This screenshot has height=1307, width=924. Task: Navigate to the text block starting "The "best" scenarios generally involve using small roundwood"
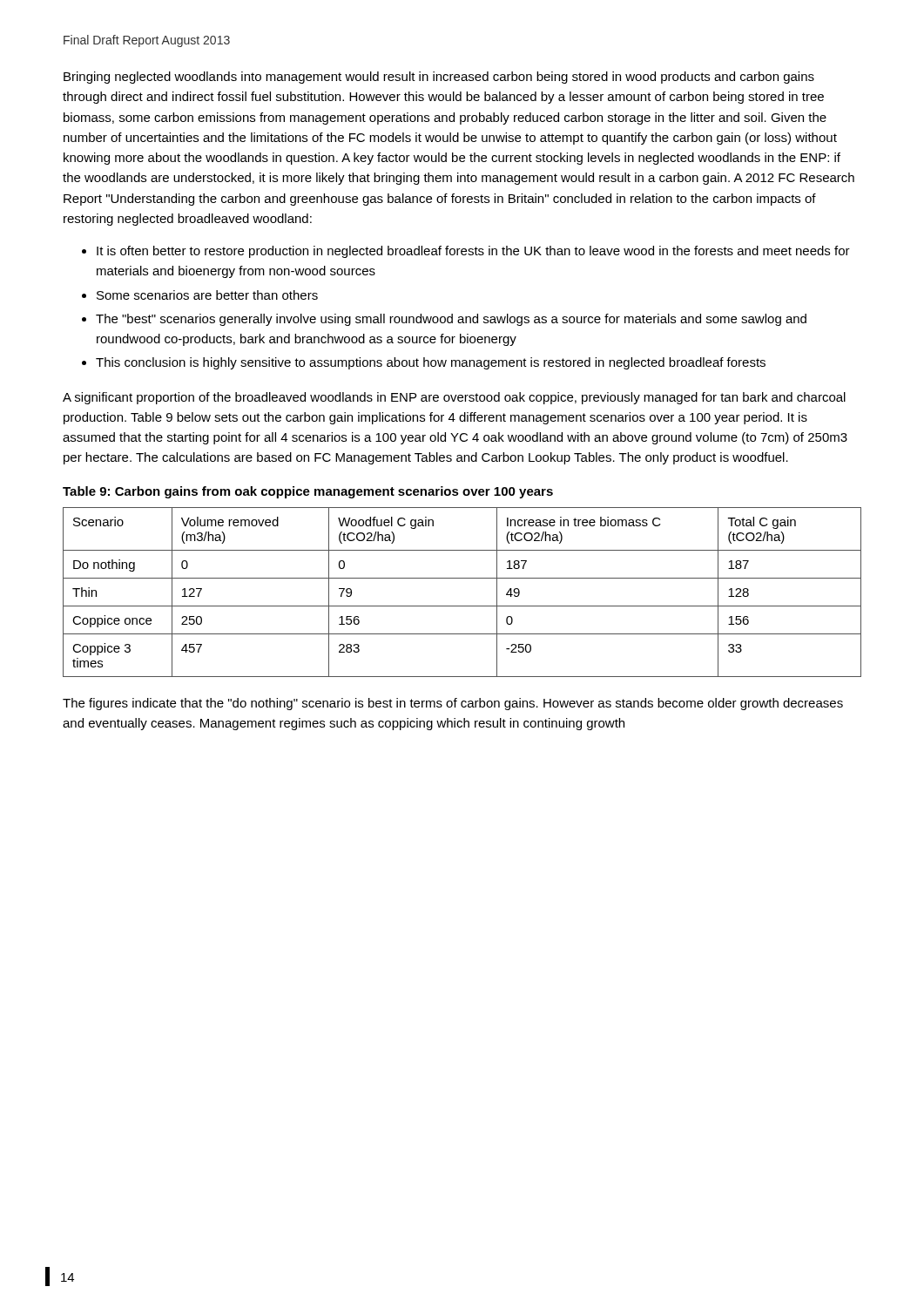click(452, 328)
